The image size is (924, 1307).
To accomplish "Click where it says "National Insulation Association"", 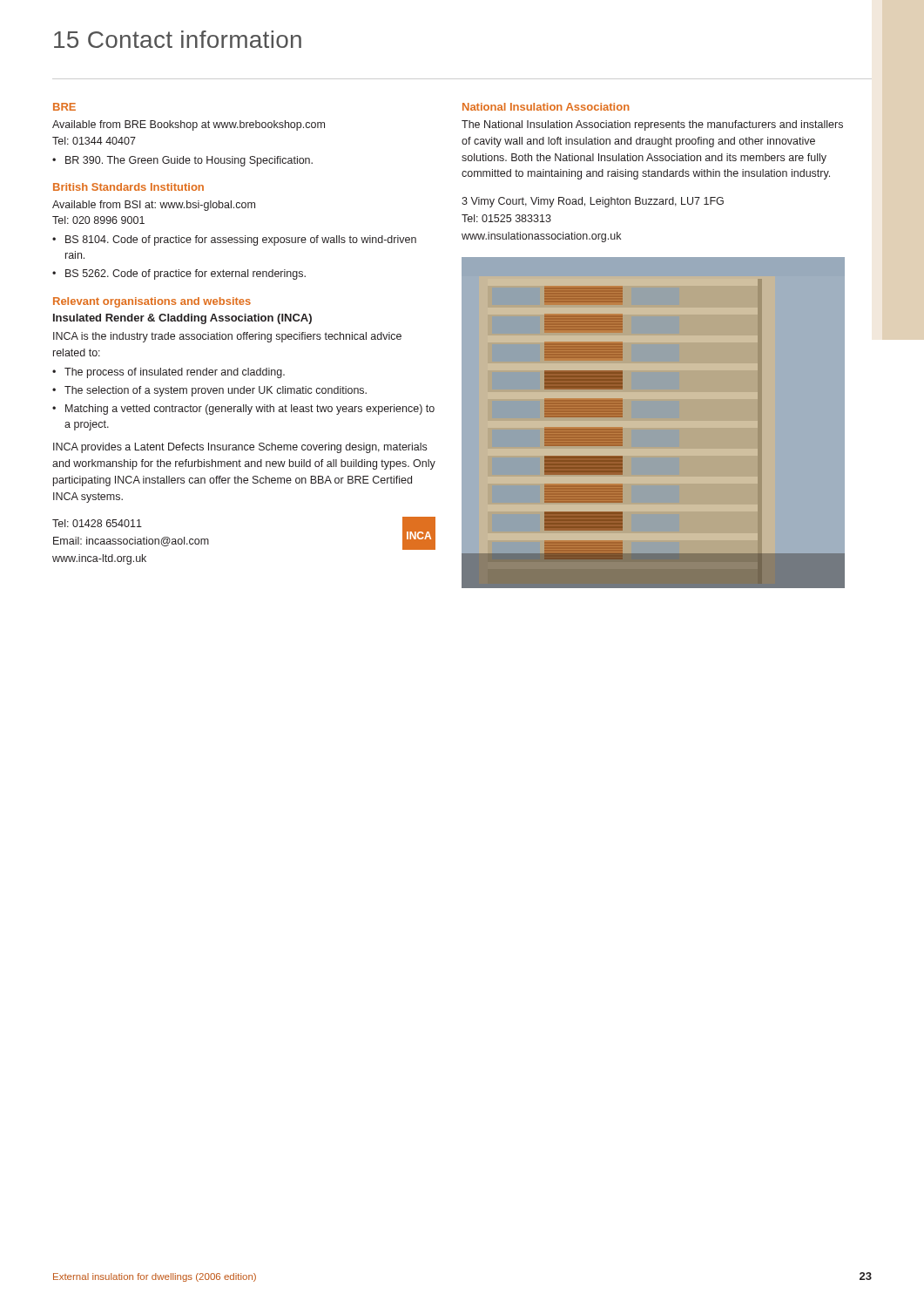I will tap(546, 107).
